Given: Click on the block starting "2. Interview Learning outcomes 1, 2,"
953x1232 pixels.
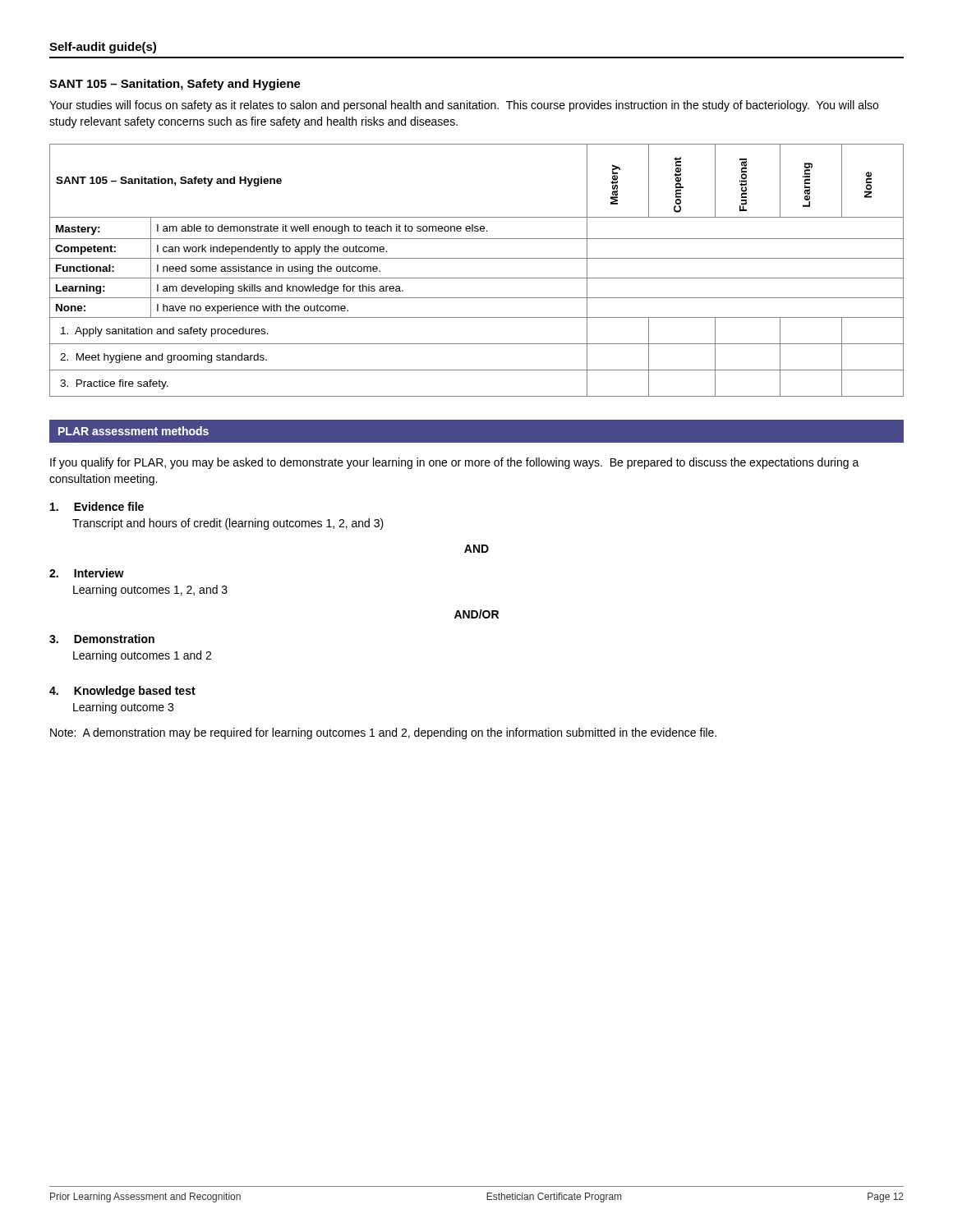Looking at the screenshot, I should (x=87, y=573).
